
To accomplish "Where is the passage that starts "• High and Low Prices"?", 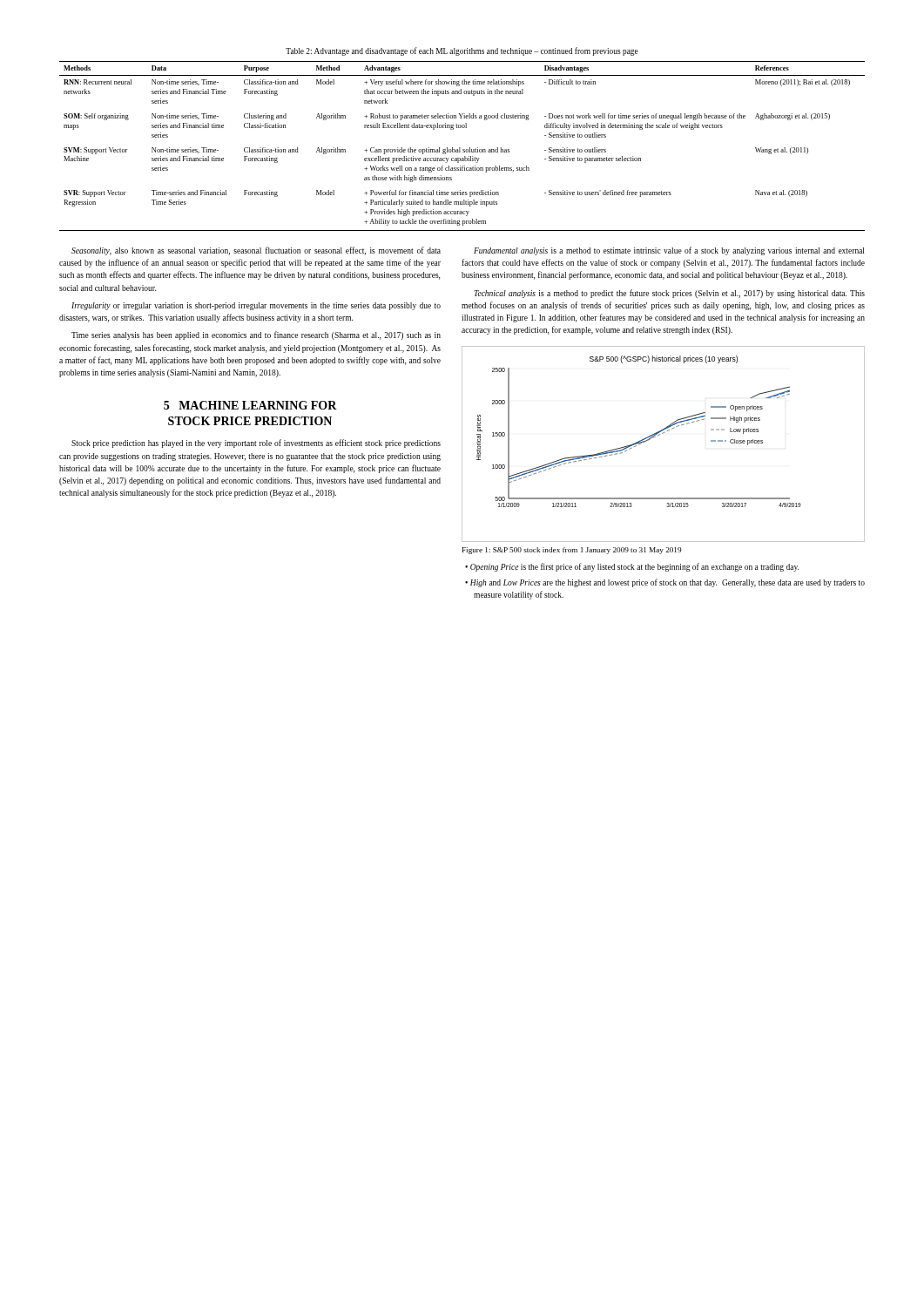I will (x=665, y=589).
